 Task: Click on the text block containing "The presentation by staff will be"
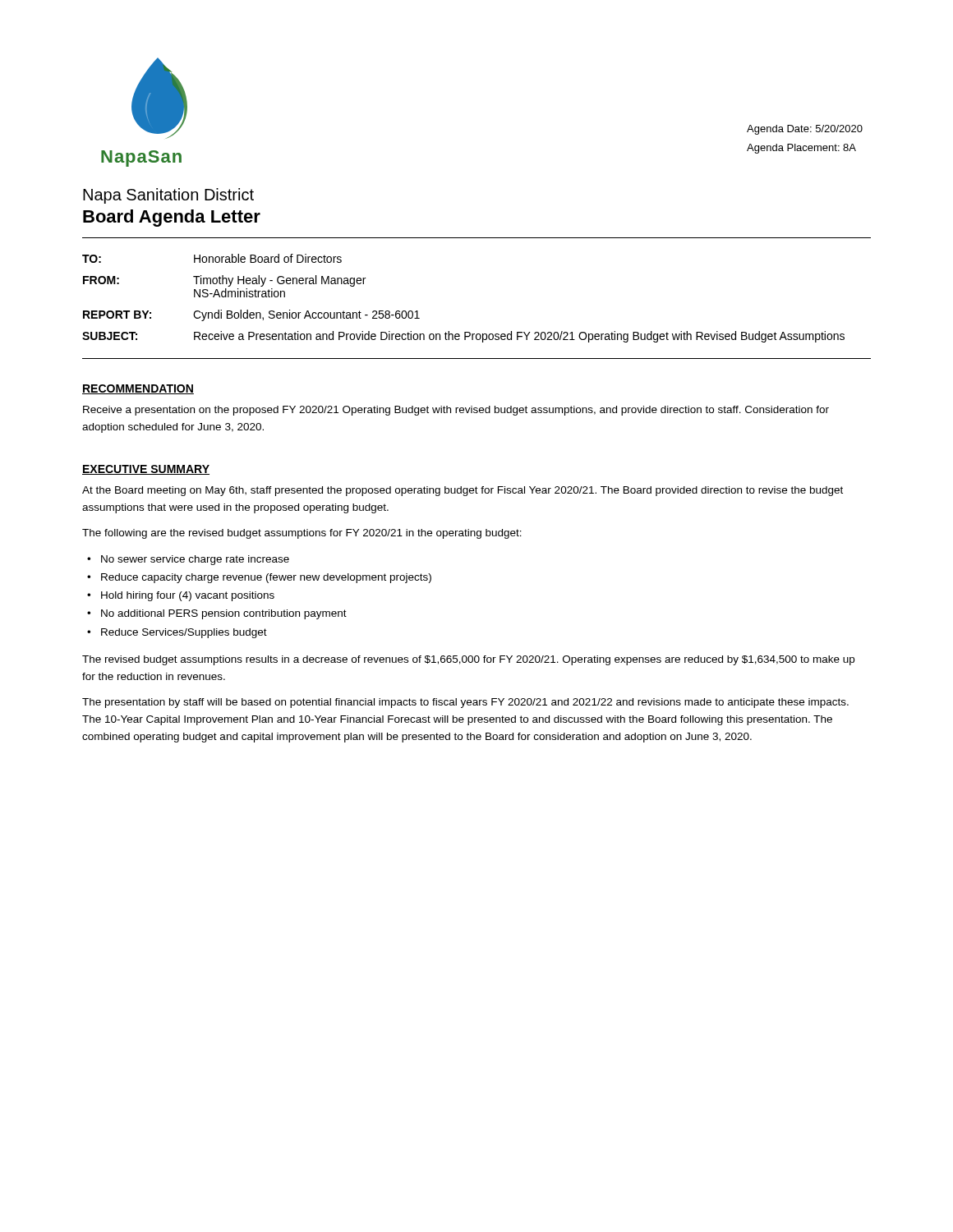(466, 719)
